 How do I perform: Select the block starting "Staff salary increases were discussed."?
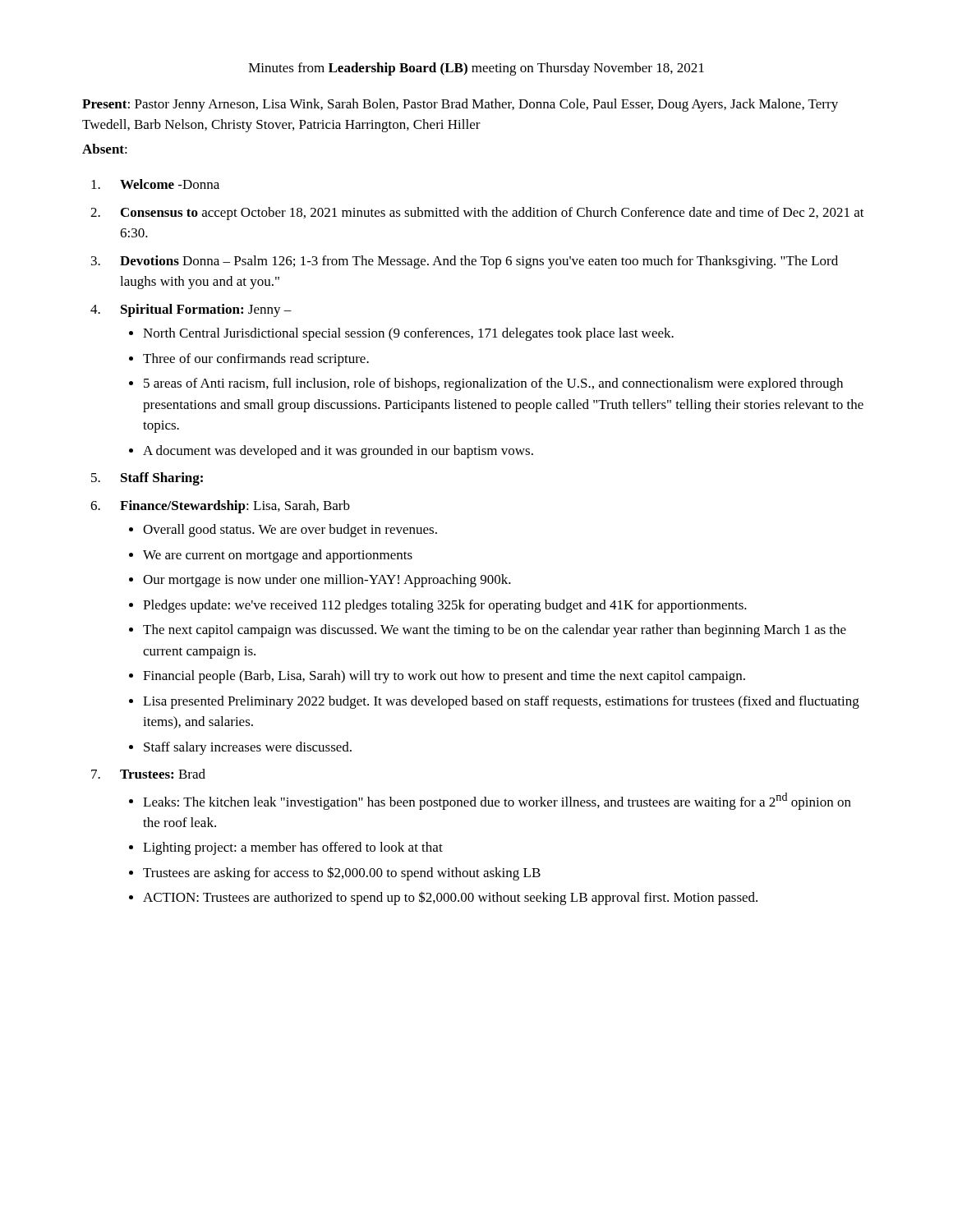[x=248, y=747]
